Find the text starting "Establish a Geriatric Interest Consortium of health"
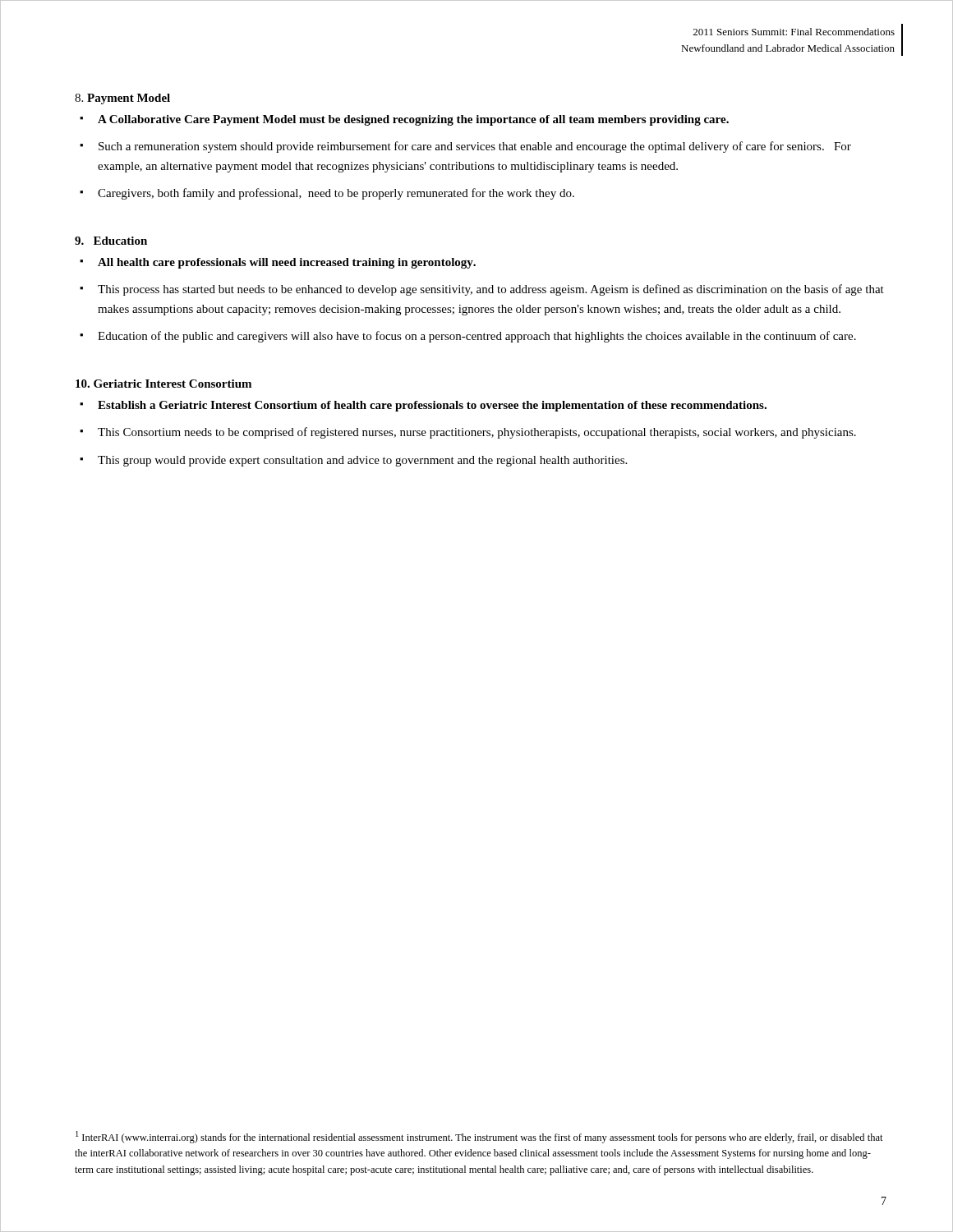The width and height of the screenshot is (953, 1232). point(432,405)
